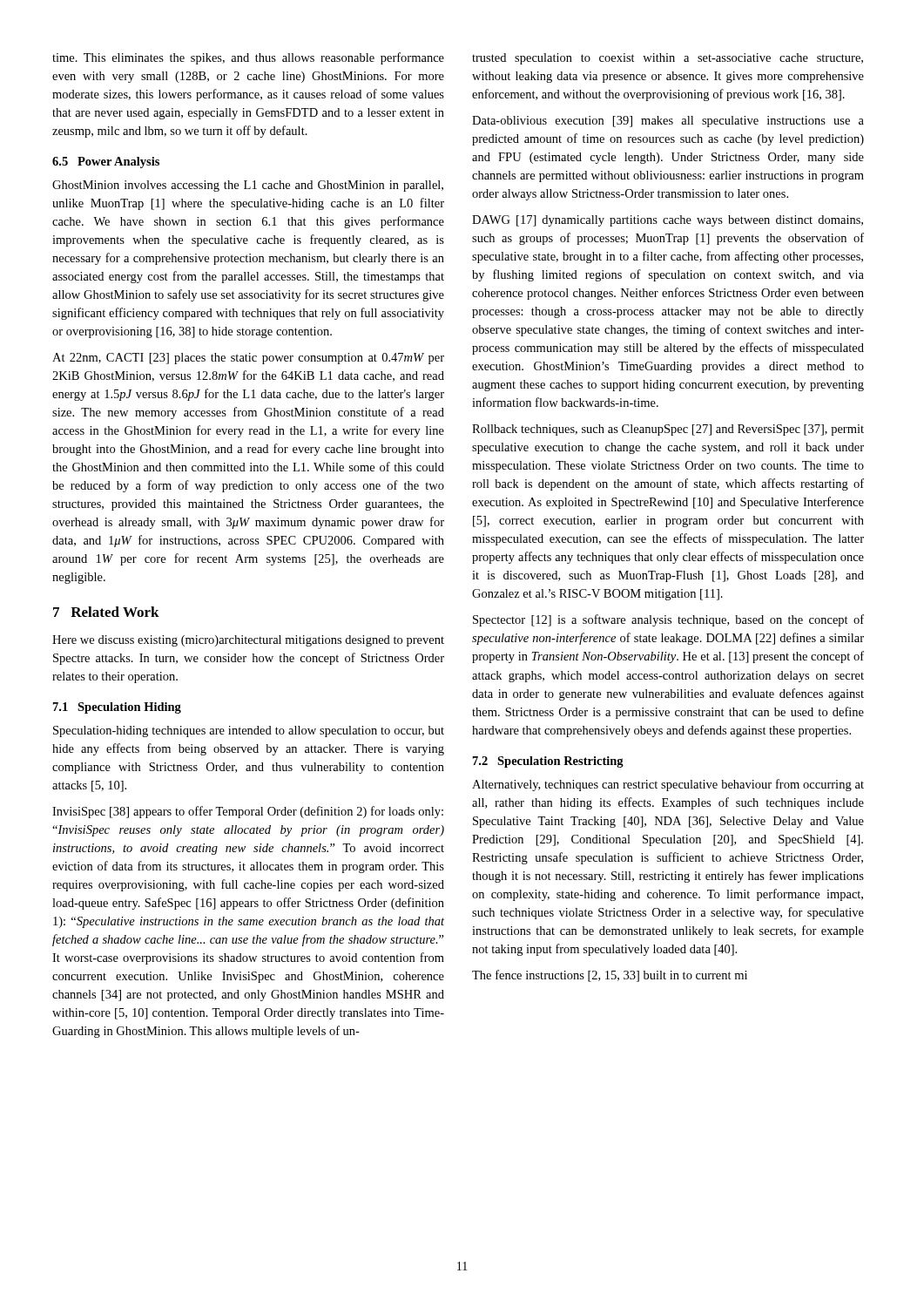Screen dimensions: 1307x924
Task: Click the passage that begins "Alternatively, techniques can"
Action: pos(668,880)
